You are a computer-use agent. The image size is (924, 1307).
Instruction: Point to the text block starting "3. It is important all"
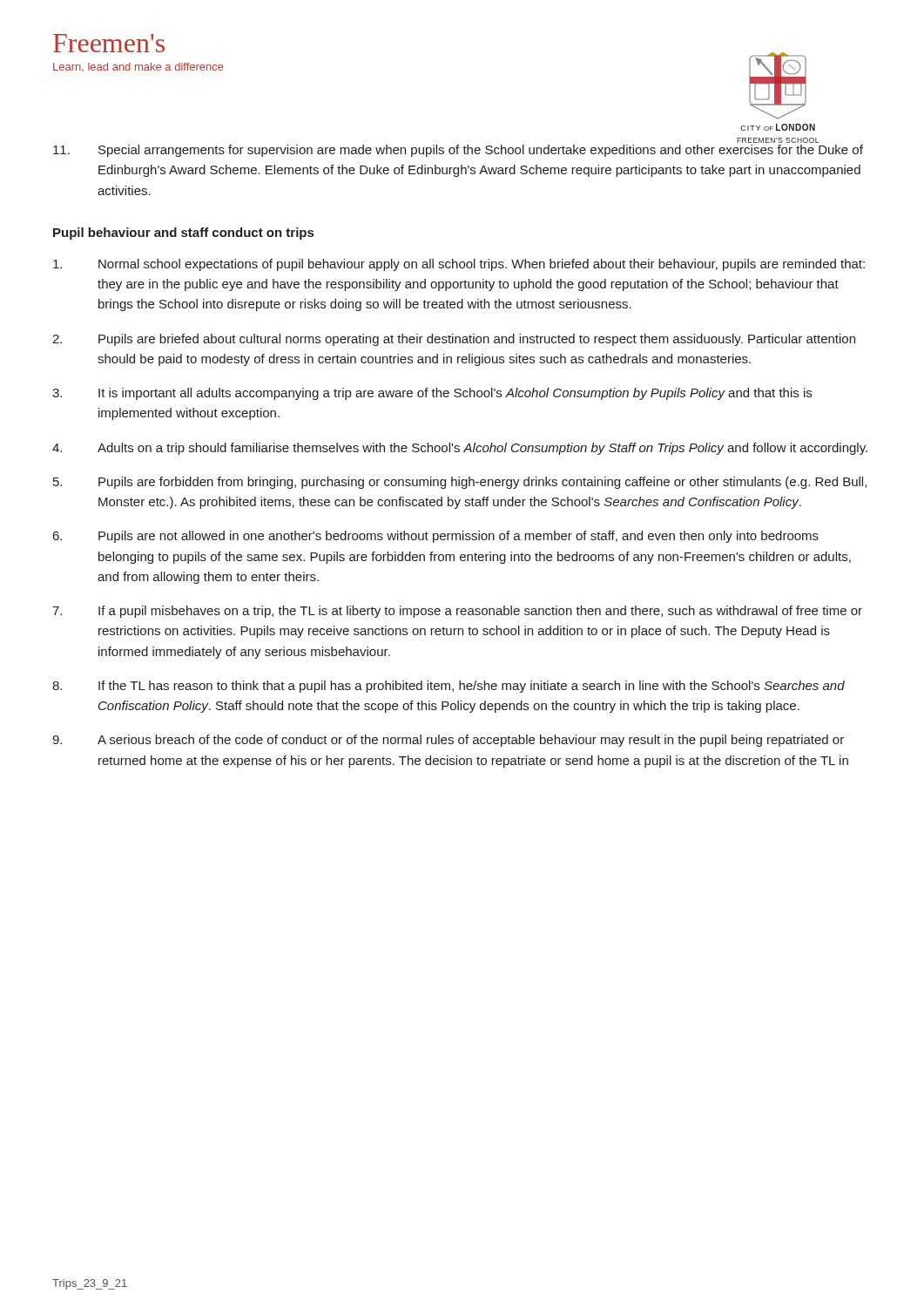pos(462,403)
